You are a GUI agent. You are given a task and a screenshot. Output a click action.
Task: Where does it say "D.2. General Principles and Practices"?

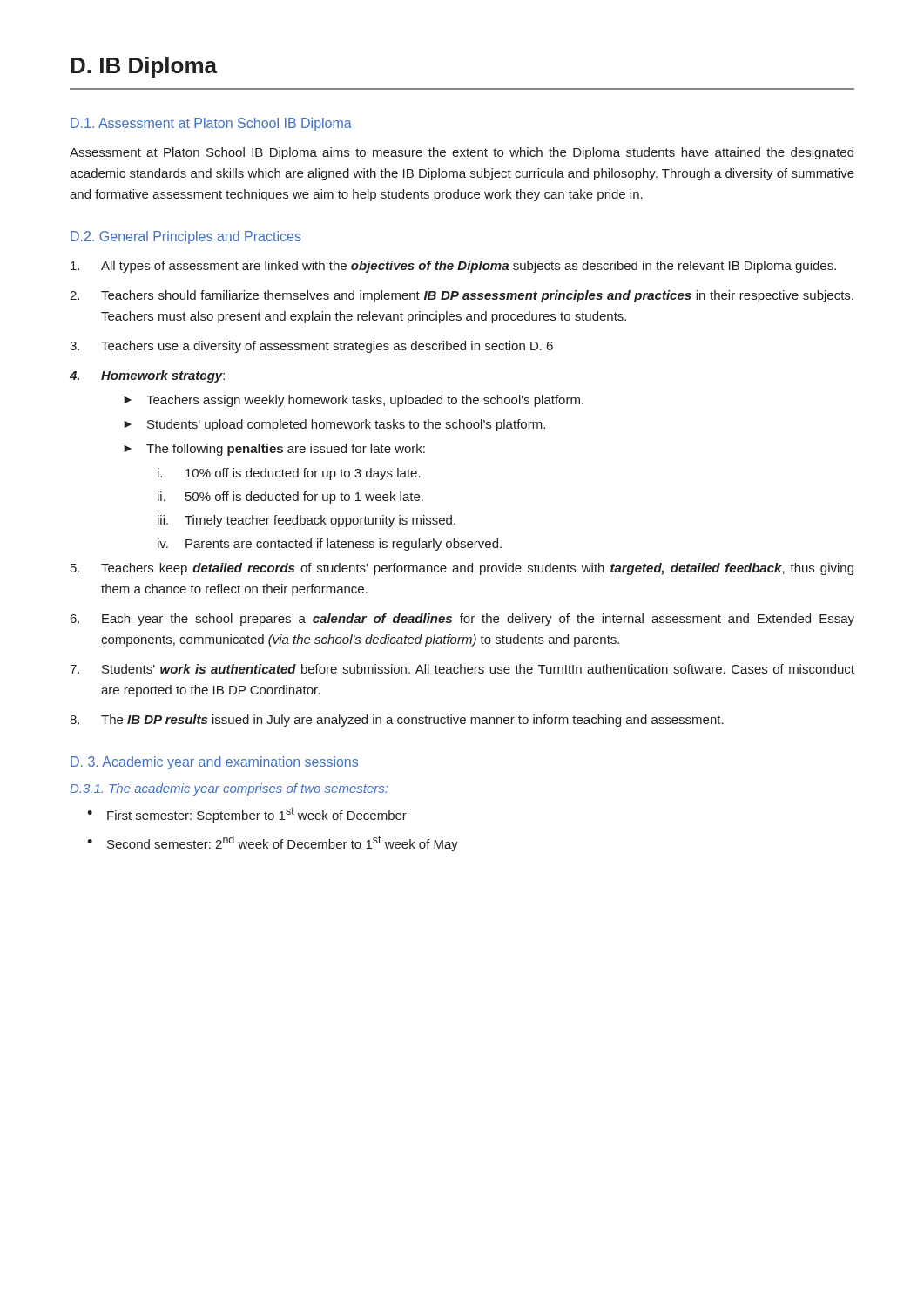(185, 237)
